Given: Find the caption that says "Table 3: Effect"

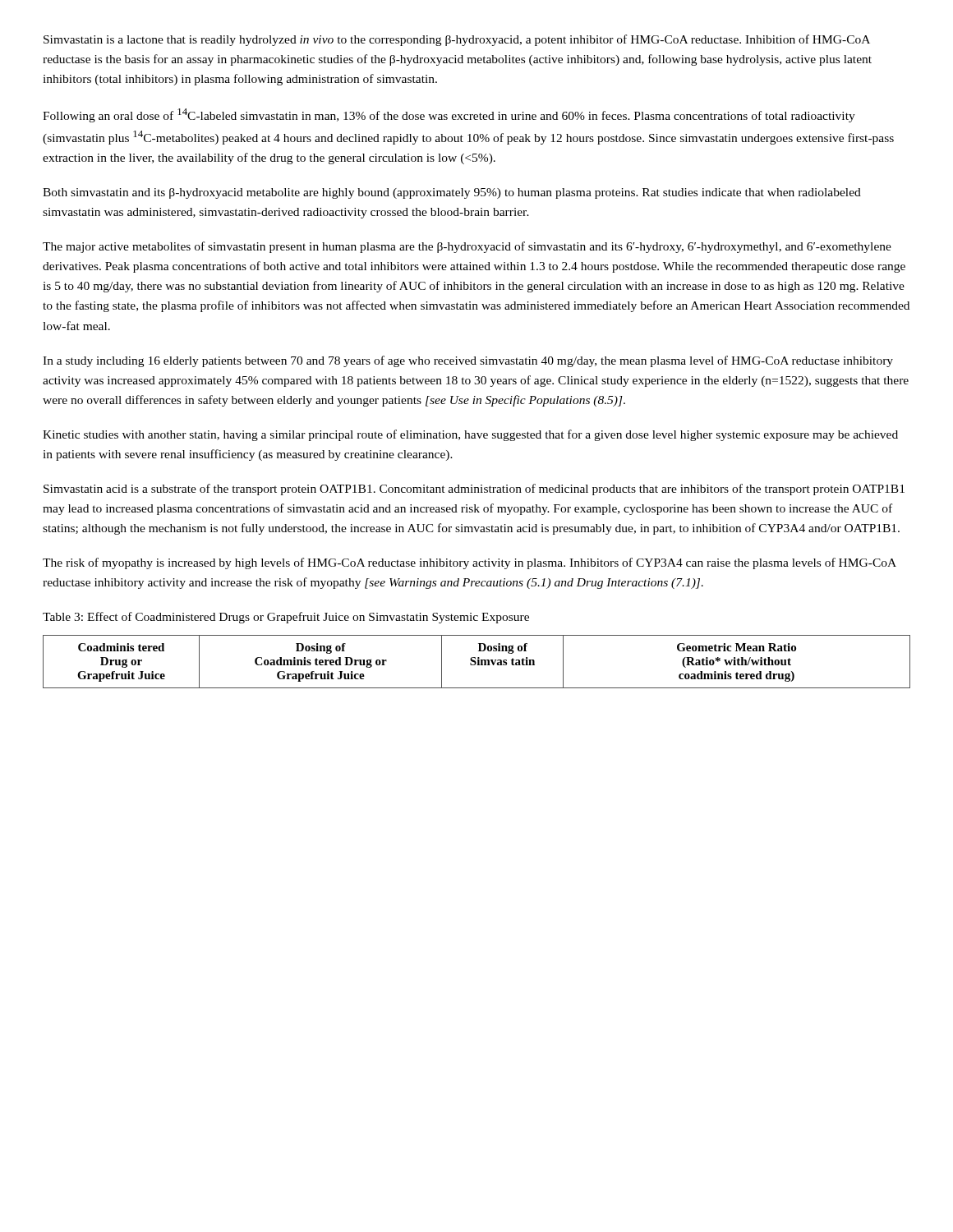Looking at the screenshot, I should (286, 616).
